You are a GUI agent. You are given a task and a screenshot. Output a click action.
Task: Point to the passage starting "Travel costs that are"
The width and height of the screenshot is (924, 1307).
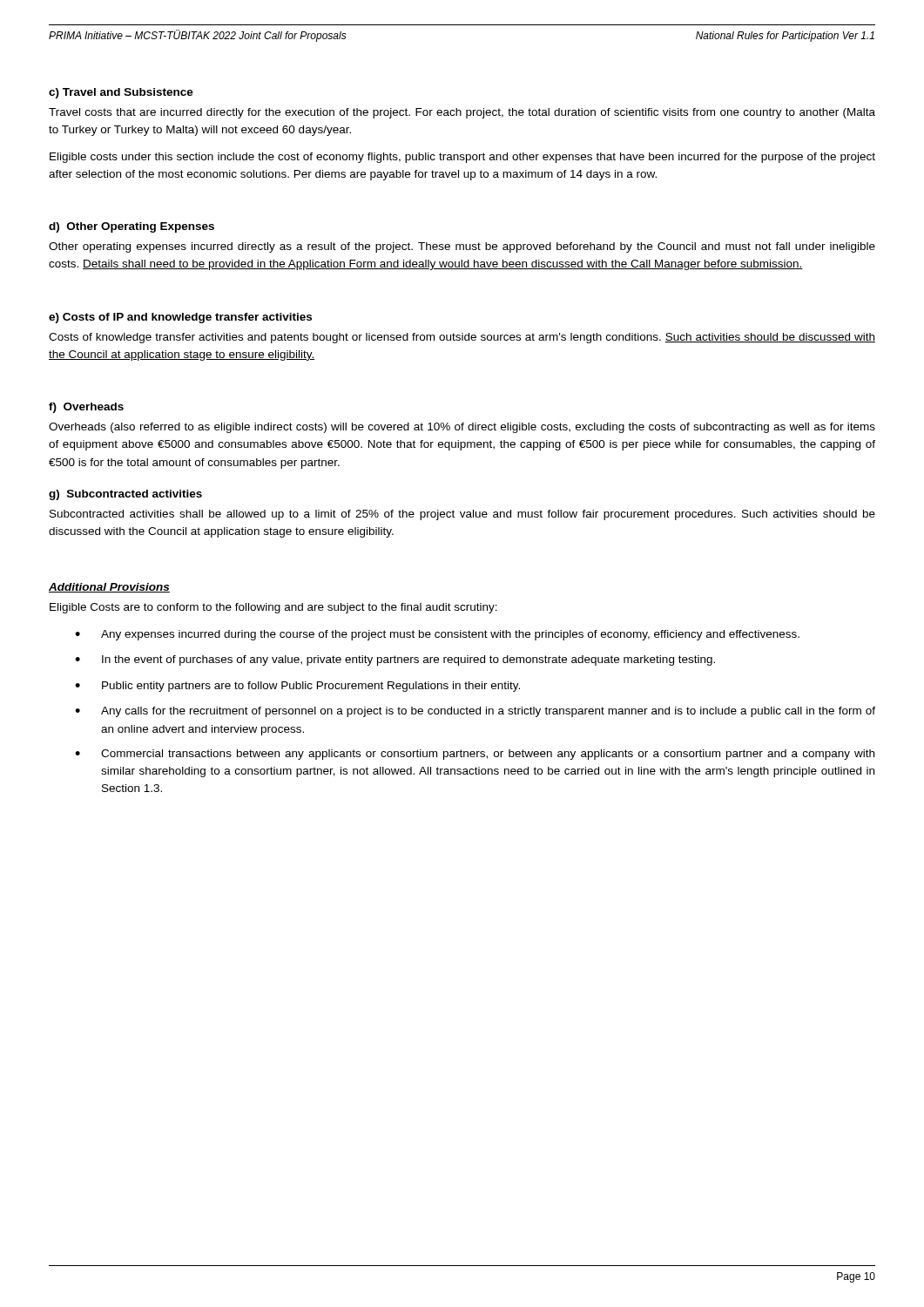[462, 121]
